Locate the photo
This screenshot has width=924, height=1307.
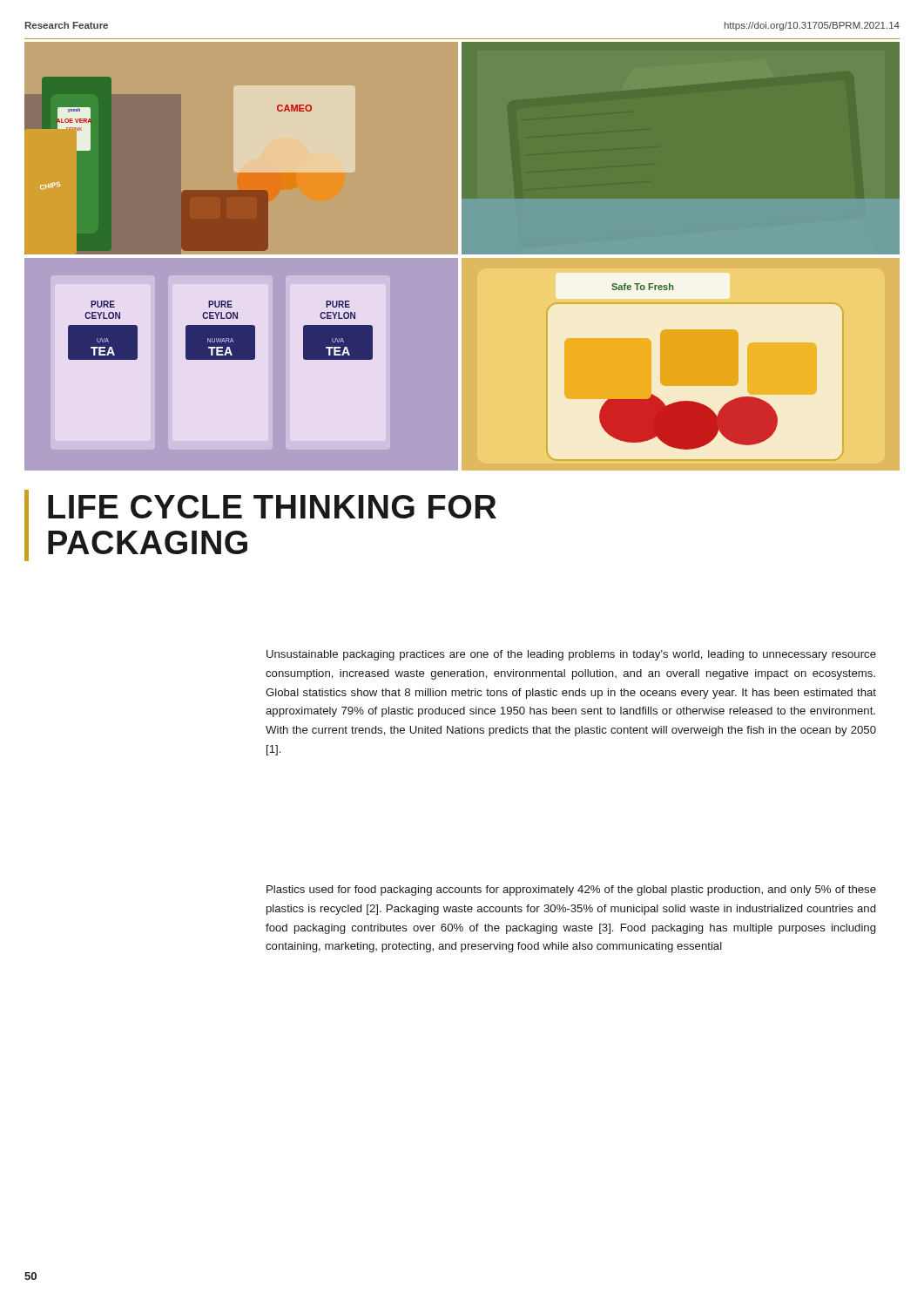click(462, 256)
